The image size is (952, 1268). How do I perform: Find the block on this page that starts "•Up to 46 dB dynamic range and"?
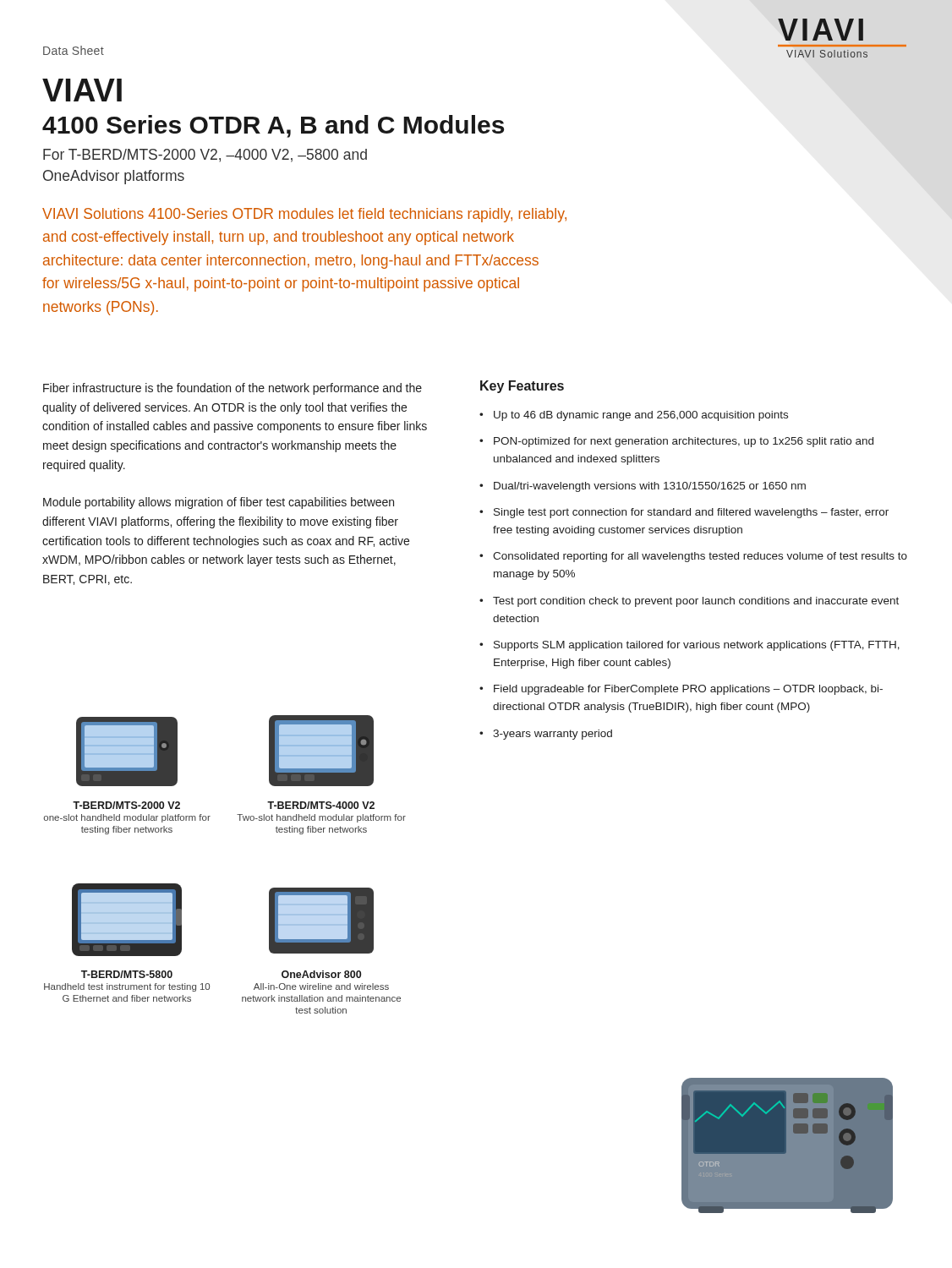pyautogui.click(x=634, y=415)
